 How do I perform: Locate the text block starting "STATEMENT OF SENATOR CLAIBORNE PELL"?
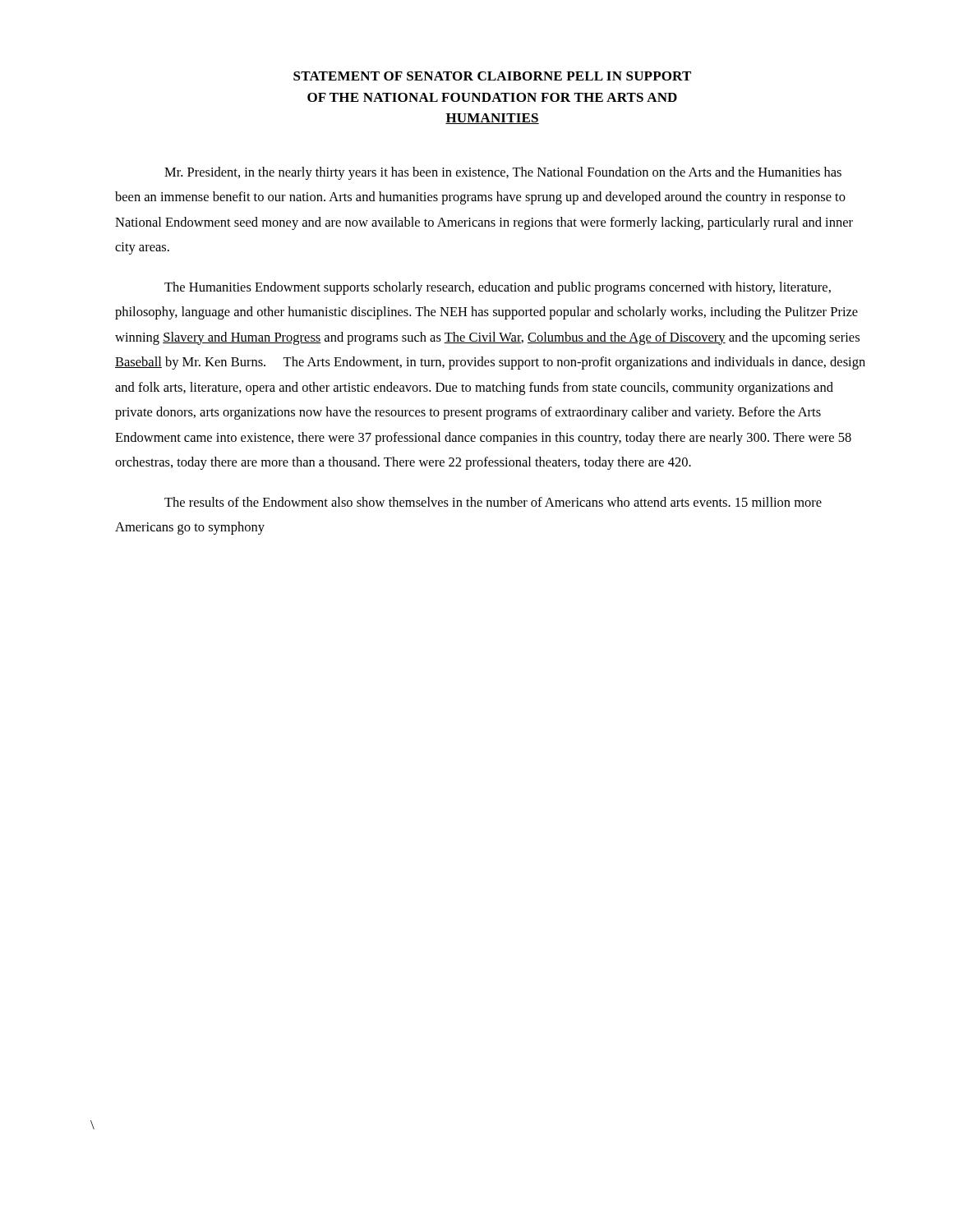coord(492,97)
